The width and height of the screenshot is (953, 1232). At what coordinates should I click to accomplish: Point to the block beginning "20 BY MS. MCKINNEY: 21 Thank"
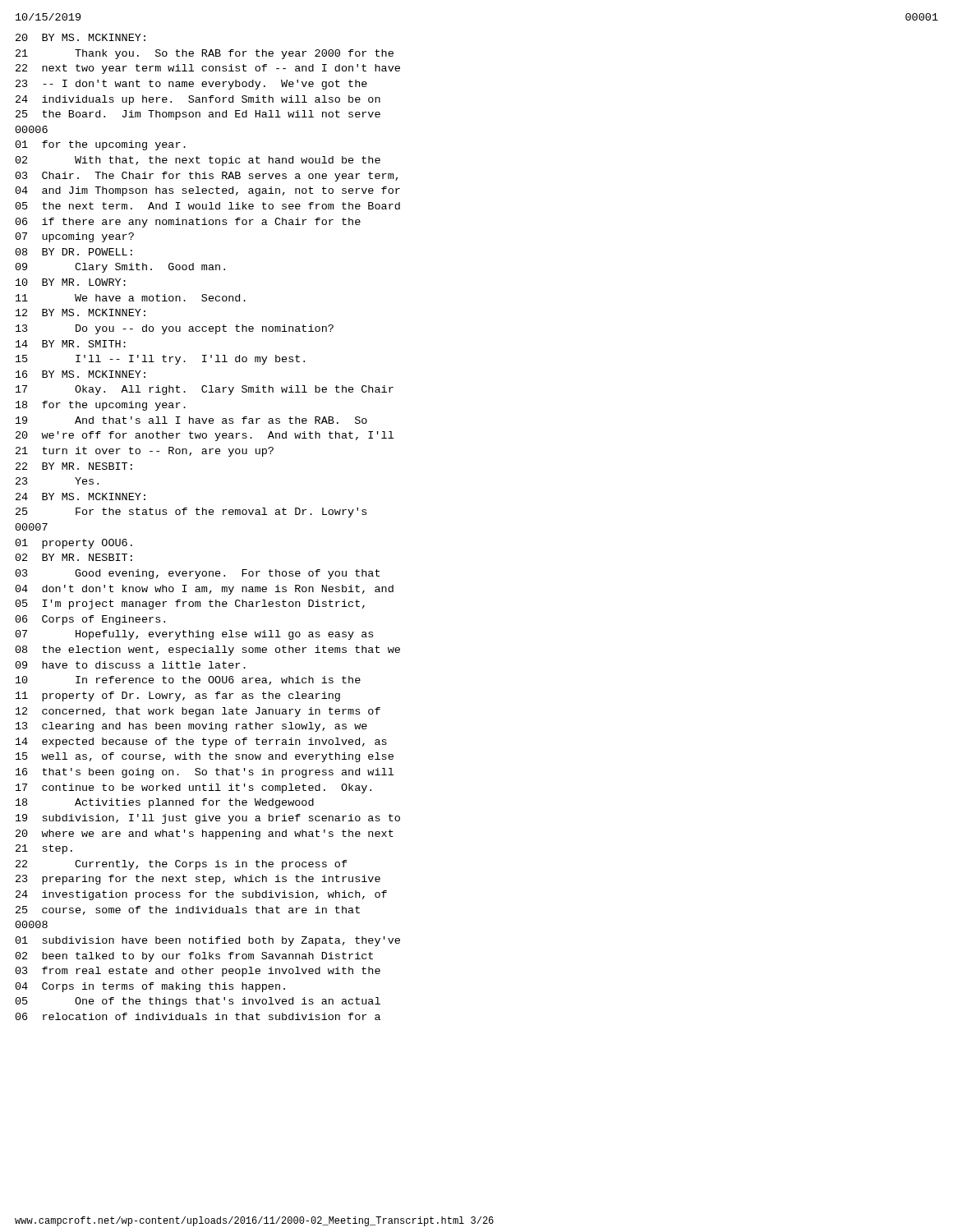point(81,37)
